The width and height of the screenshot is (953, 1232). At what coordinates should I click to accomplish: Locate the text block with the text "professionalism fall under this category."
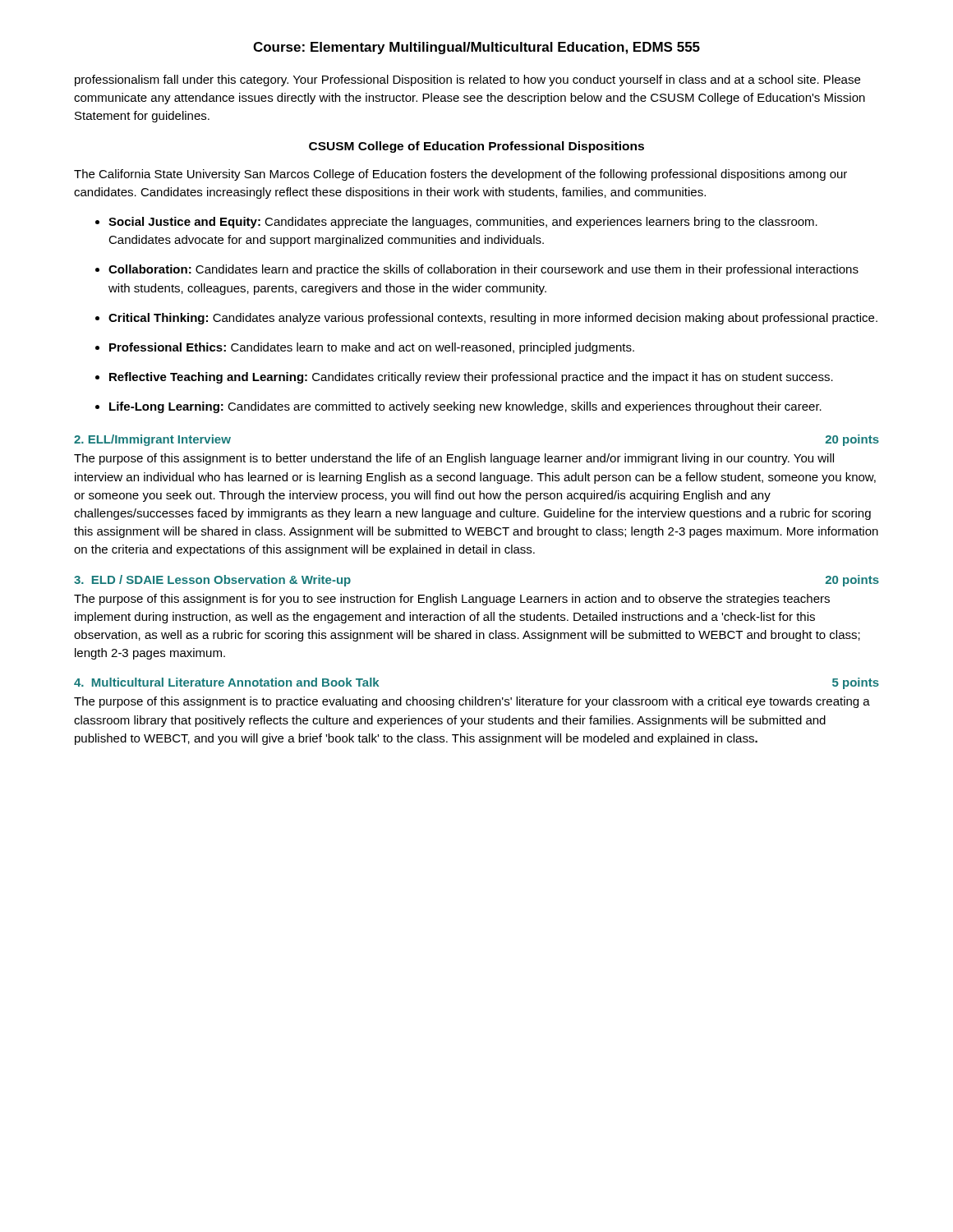click(x=470, y=98)
